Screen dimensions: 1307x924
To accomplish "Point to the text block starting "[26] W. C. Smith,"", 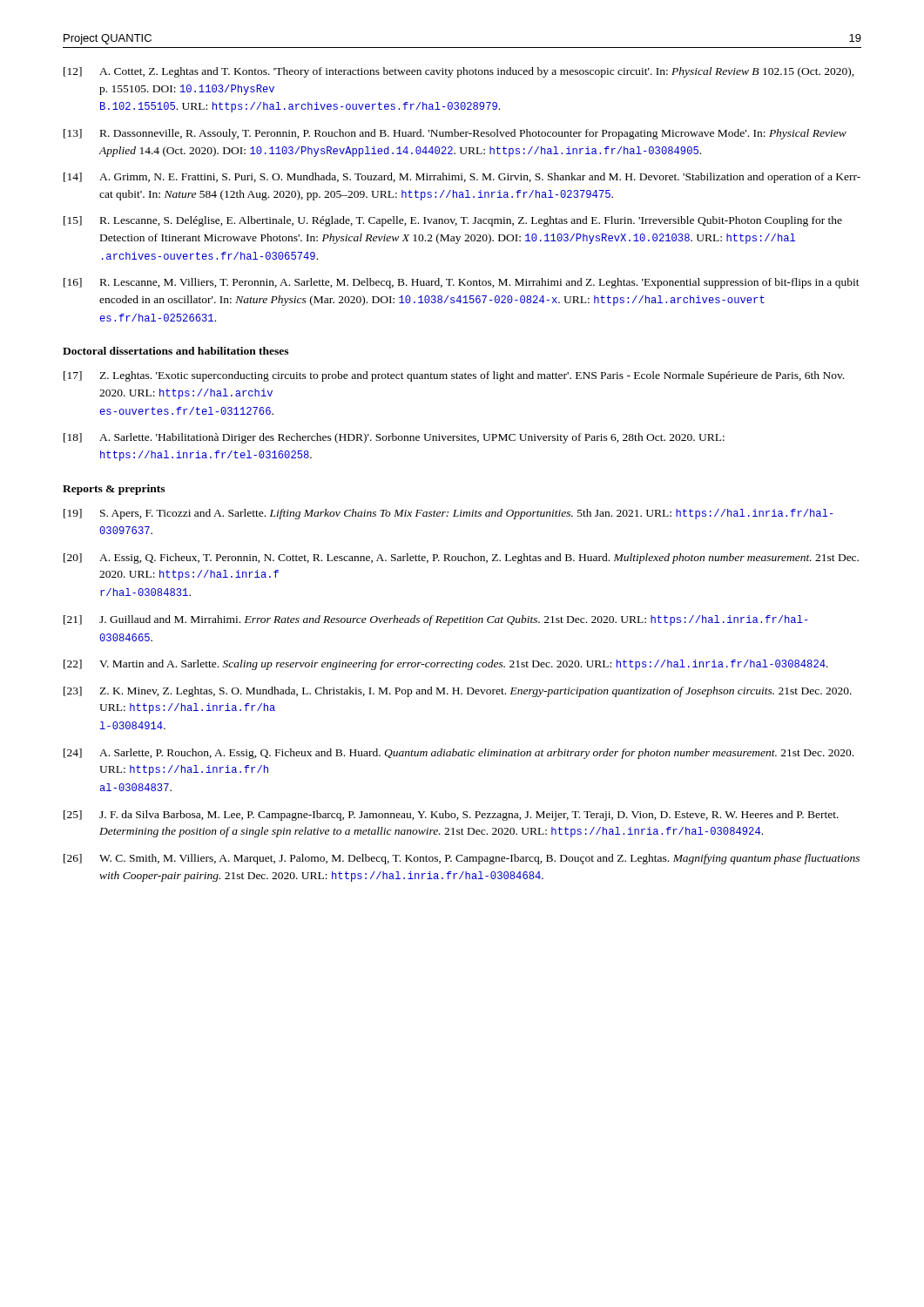I will [x=462, y=867].
